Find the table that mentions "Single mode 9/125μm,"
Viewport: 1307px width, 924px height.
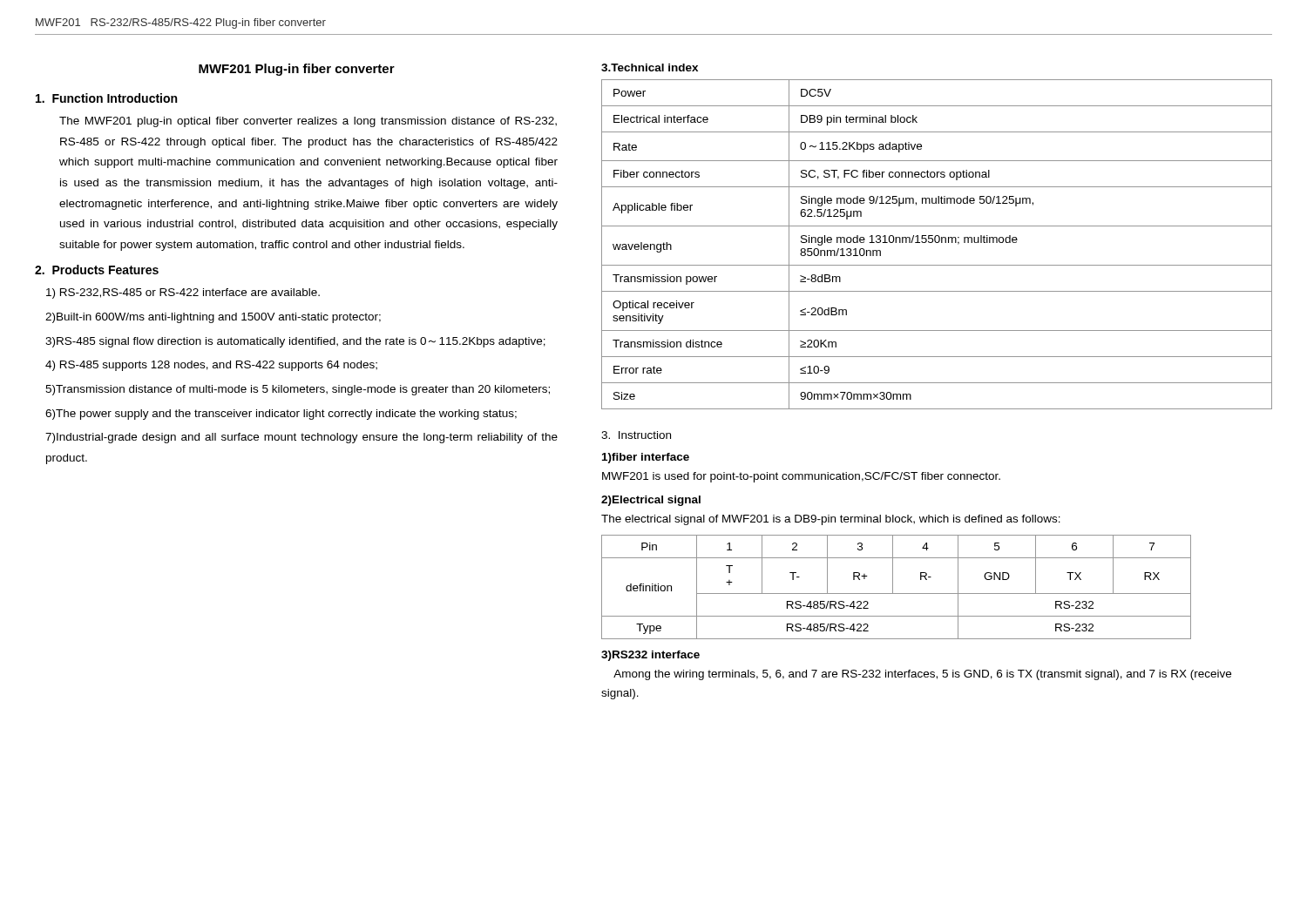(x=937, y=244)
